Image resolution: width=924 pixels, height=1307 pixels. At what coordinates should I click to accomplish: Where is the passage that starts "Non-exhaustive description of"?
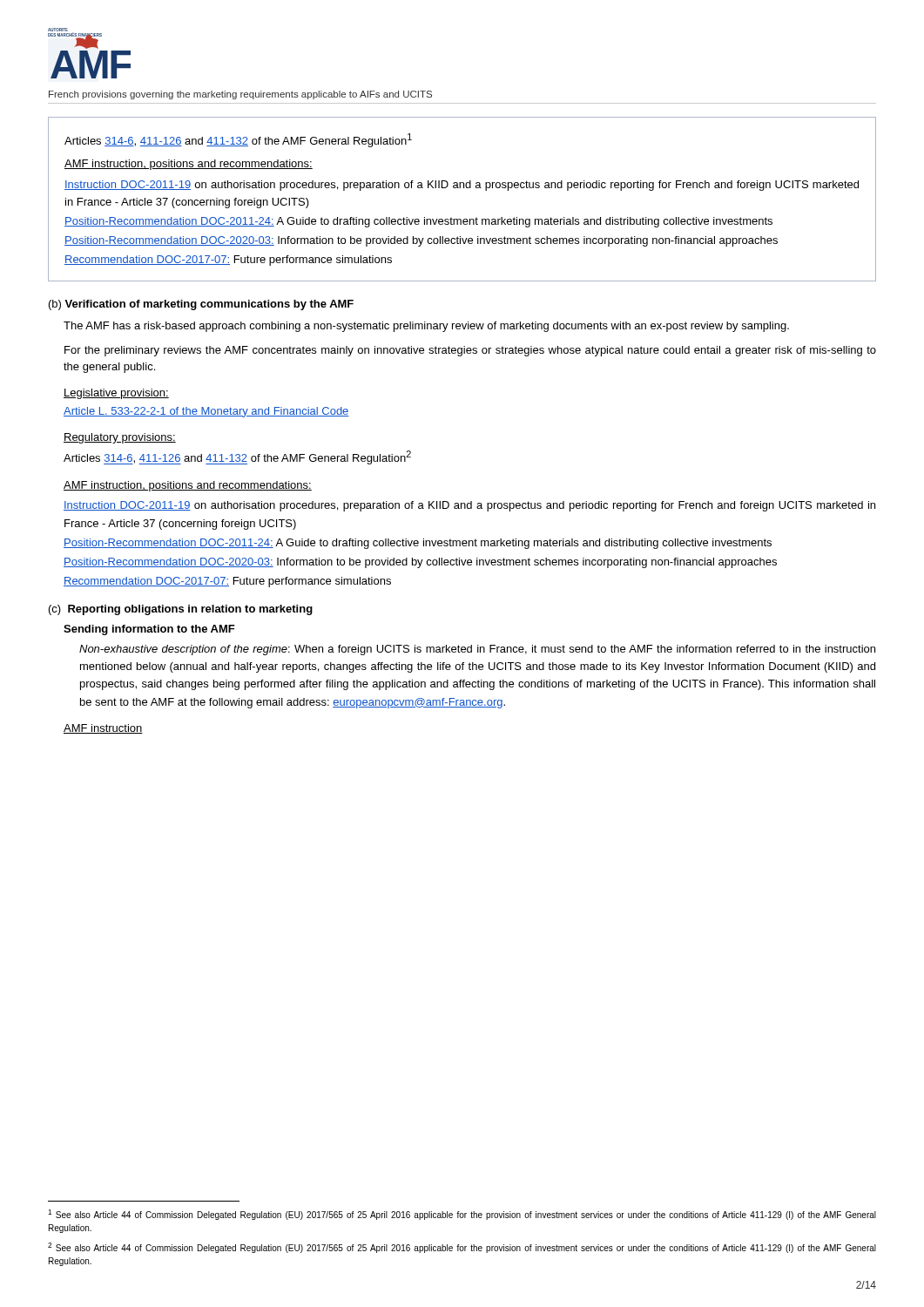[x=478, y=675]
